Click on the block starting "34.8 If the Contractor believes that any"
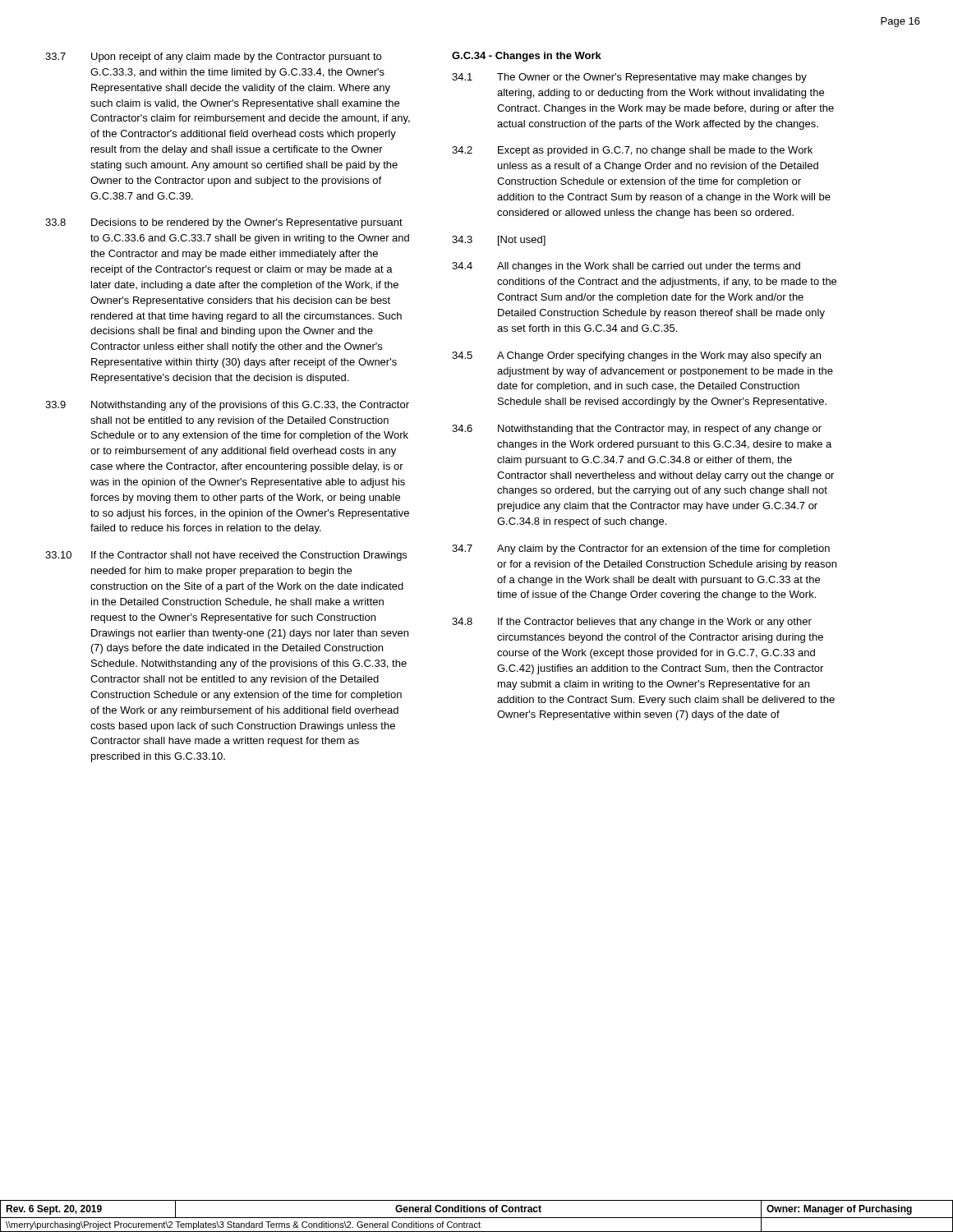Viewport: 953px width, 1232px height. [x=645, y=669]
